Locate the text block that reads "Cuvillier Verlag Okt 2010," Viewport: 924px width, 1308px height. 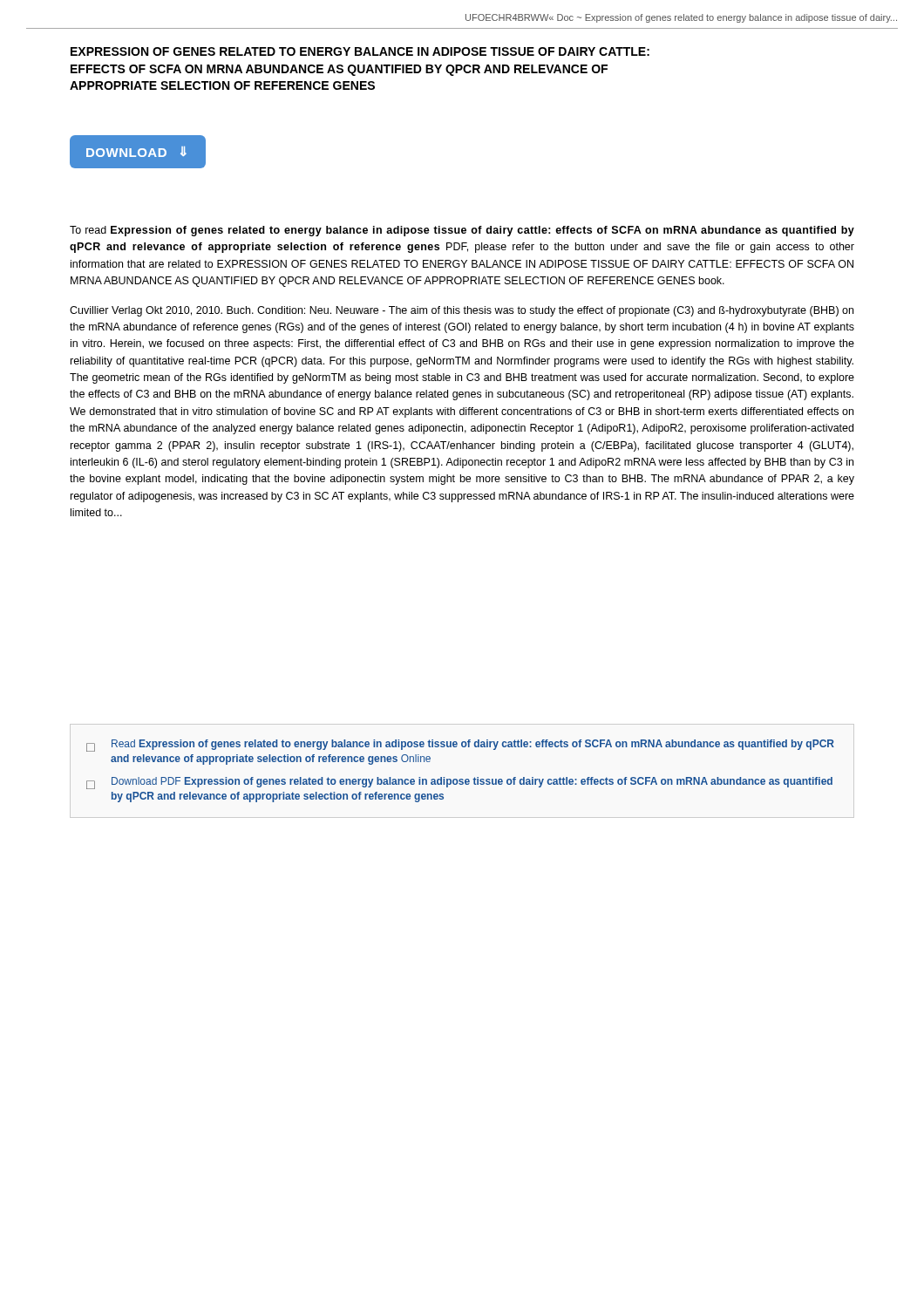tap(462, 411)
